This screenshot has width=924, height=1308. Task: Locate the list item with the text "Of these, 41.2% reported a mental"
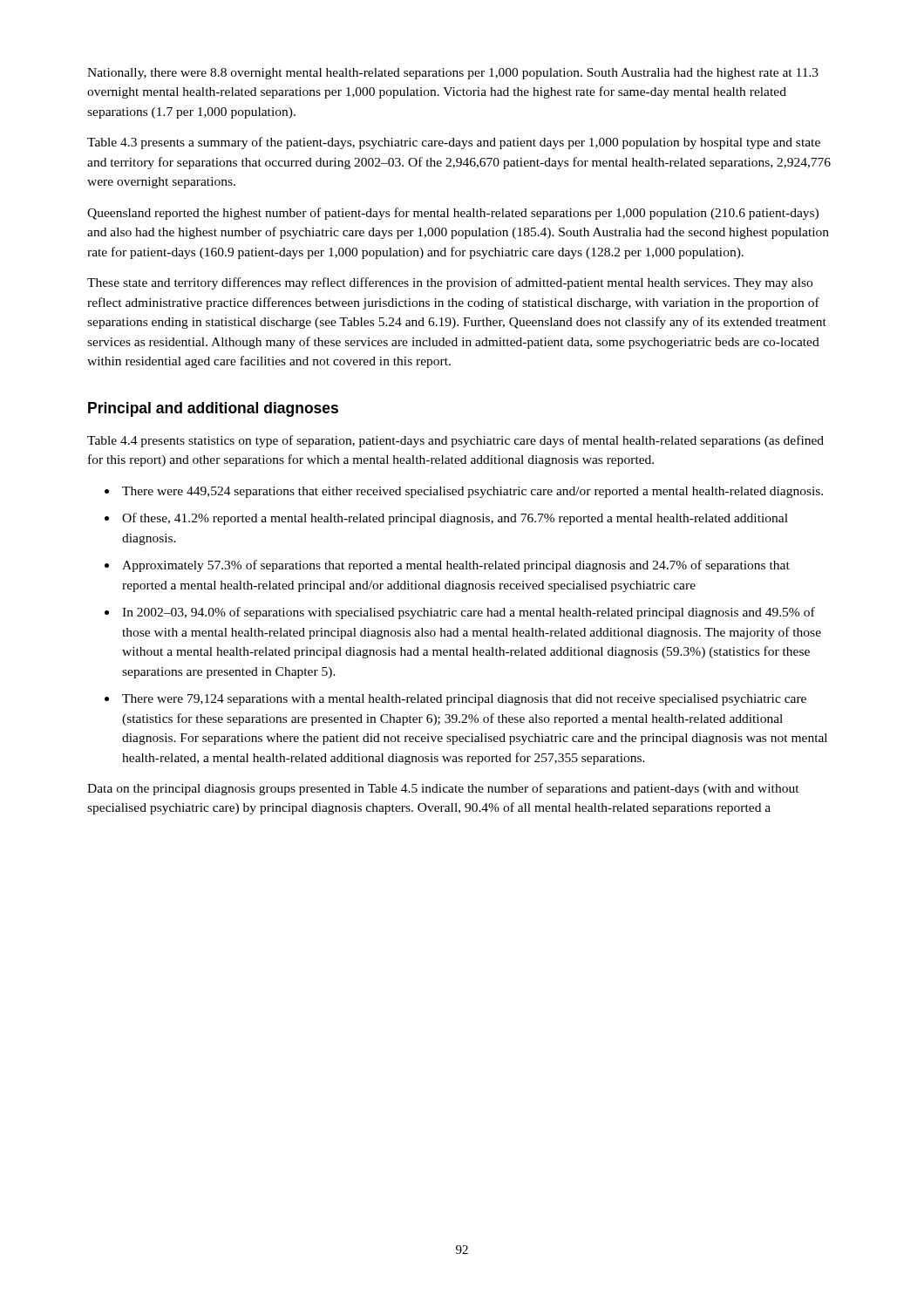coord(455,528)
